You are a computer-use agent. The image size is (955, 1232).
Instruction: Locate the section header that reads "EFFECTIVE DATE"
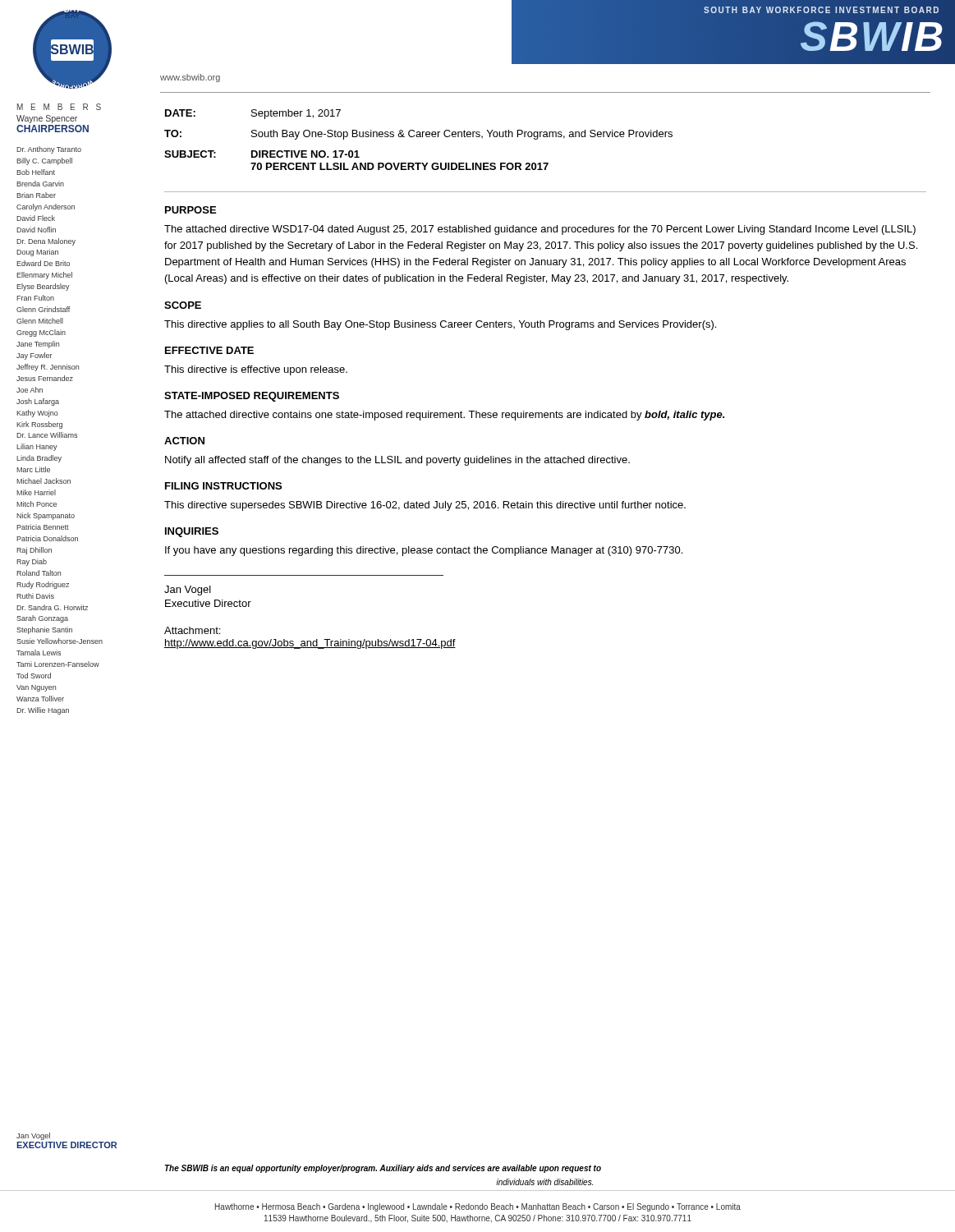209,350
